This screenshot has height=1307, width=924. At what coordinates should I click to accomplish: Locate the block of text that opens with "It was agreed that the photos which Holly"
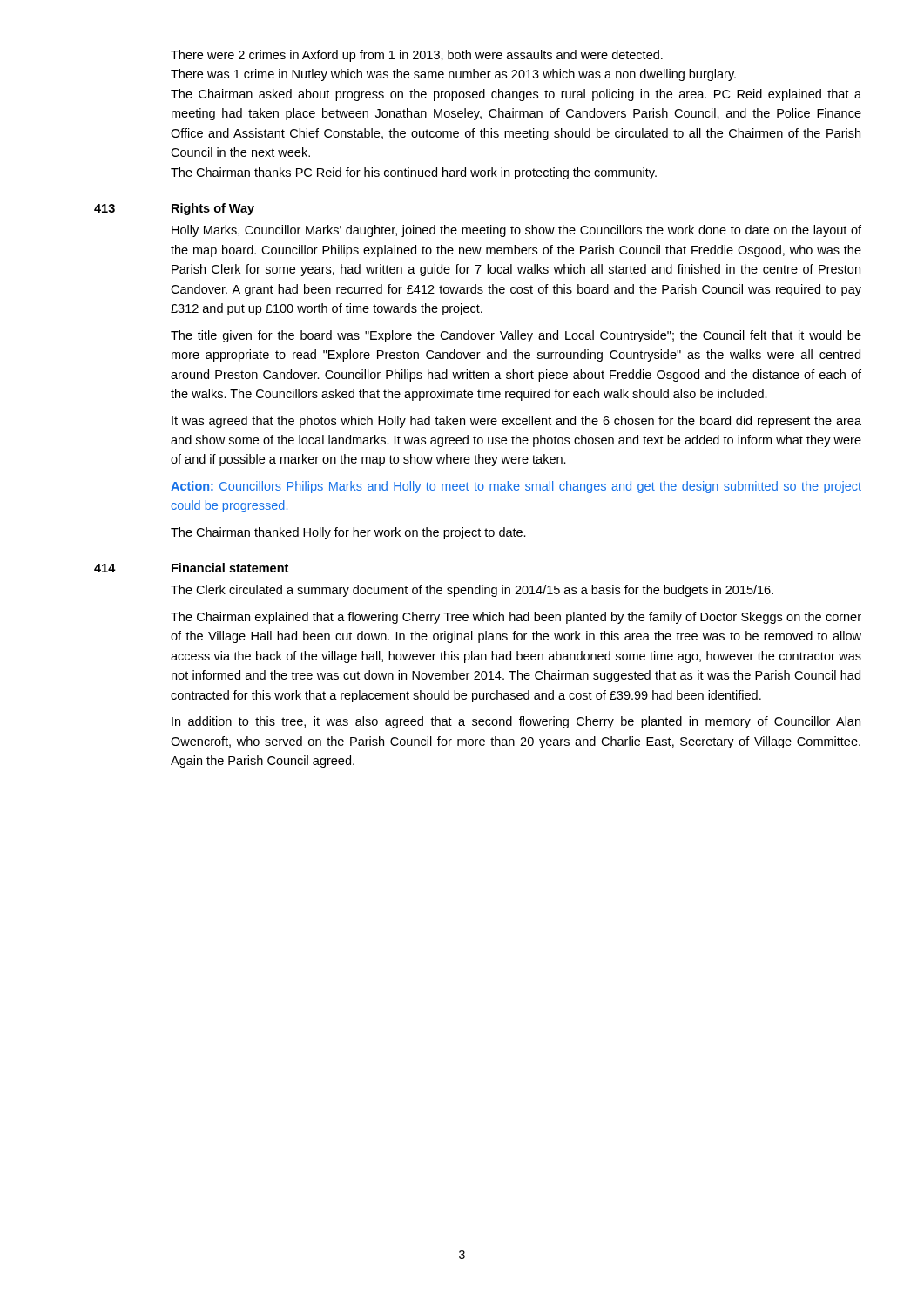click(x=516, y=440)
